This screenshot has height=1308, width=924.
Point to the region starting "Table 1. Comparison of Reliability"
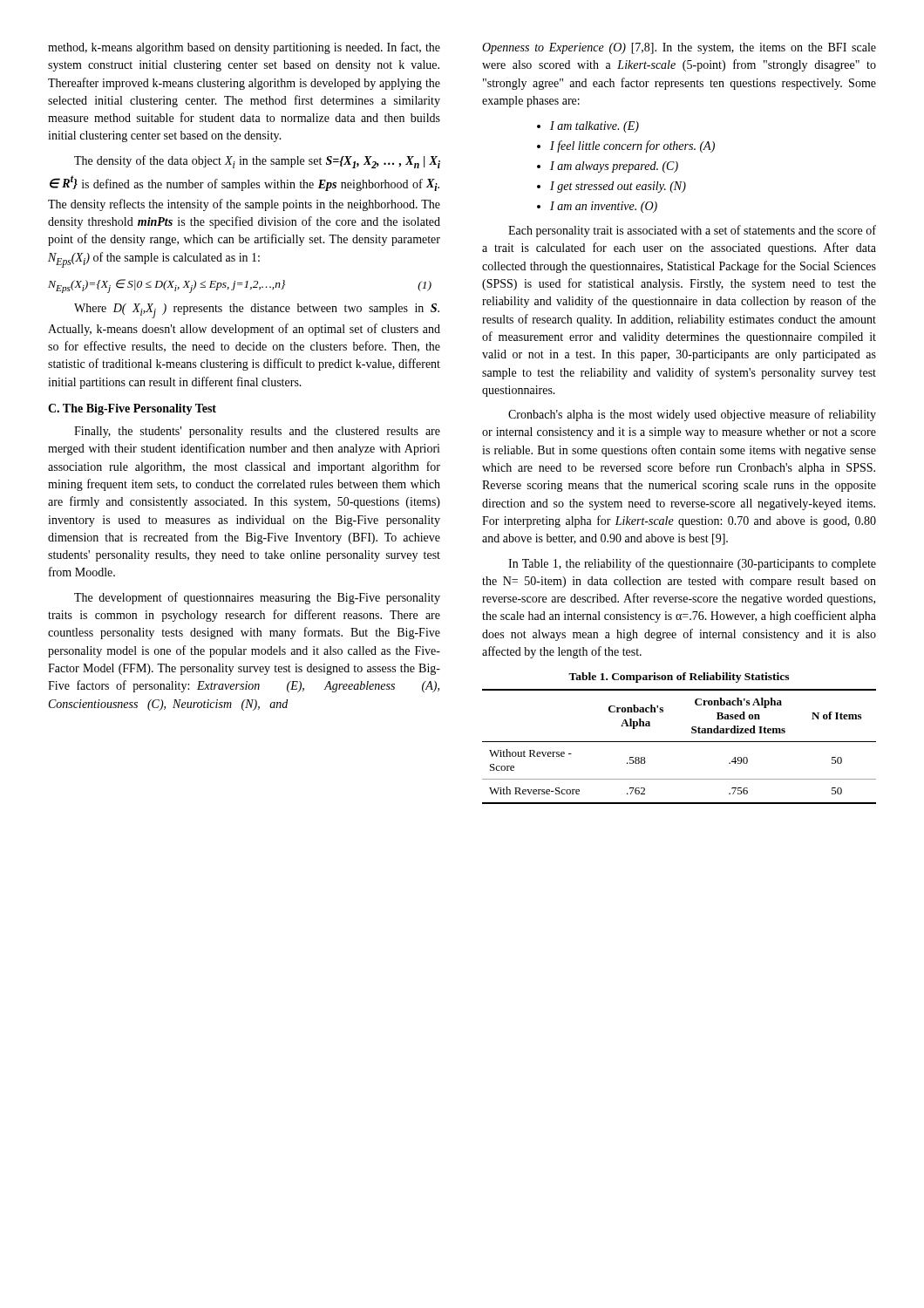pos(679,676)
